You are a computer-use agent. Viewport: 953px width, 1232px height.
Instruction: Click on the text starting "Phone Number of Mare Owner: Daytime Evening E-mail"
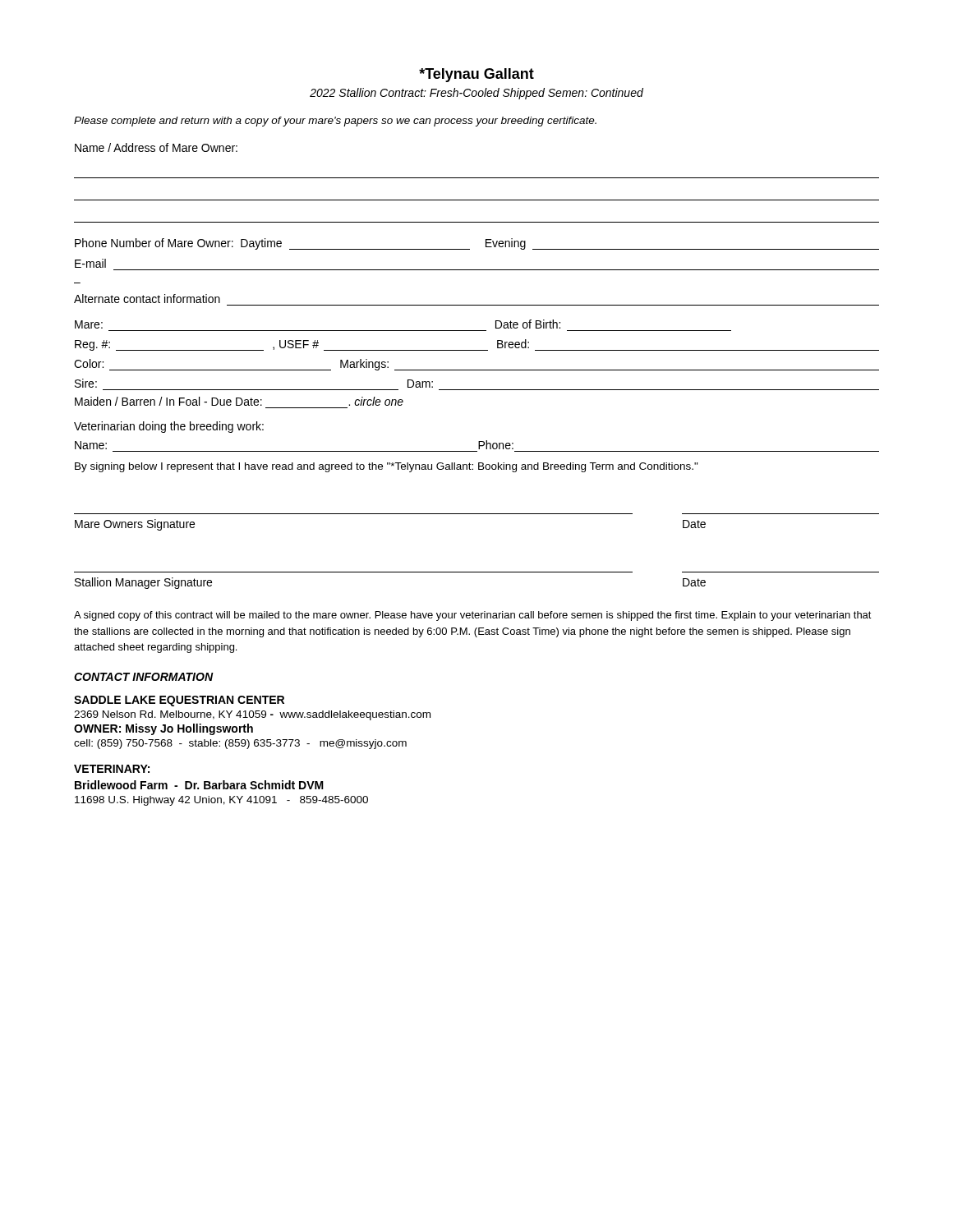coord(476,252)
